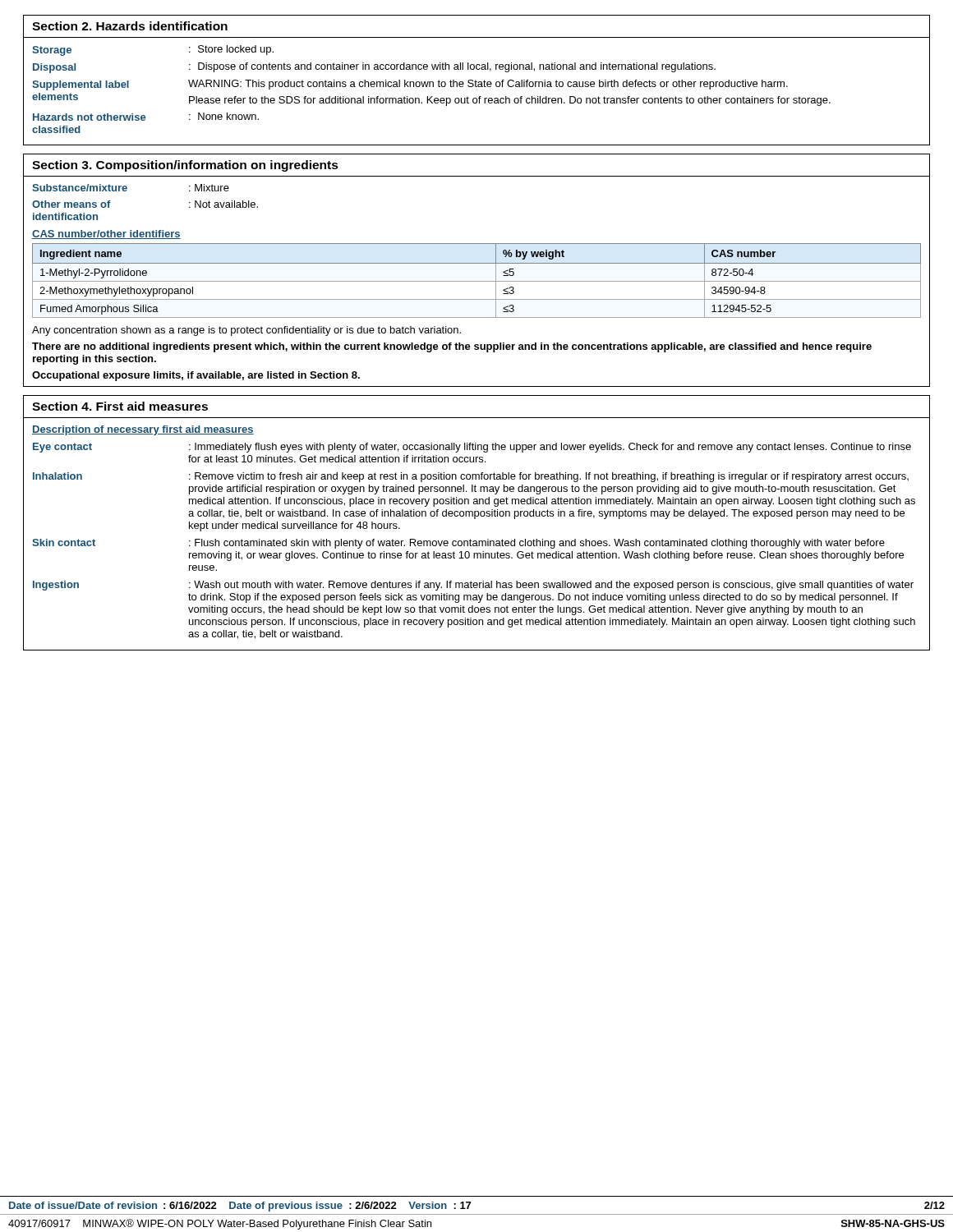The image size is (953, 1232).
Task: Select the text block that says "Any concentration shown as a range is"
Action: 247,330
